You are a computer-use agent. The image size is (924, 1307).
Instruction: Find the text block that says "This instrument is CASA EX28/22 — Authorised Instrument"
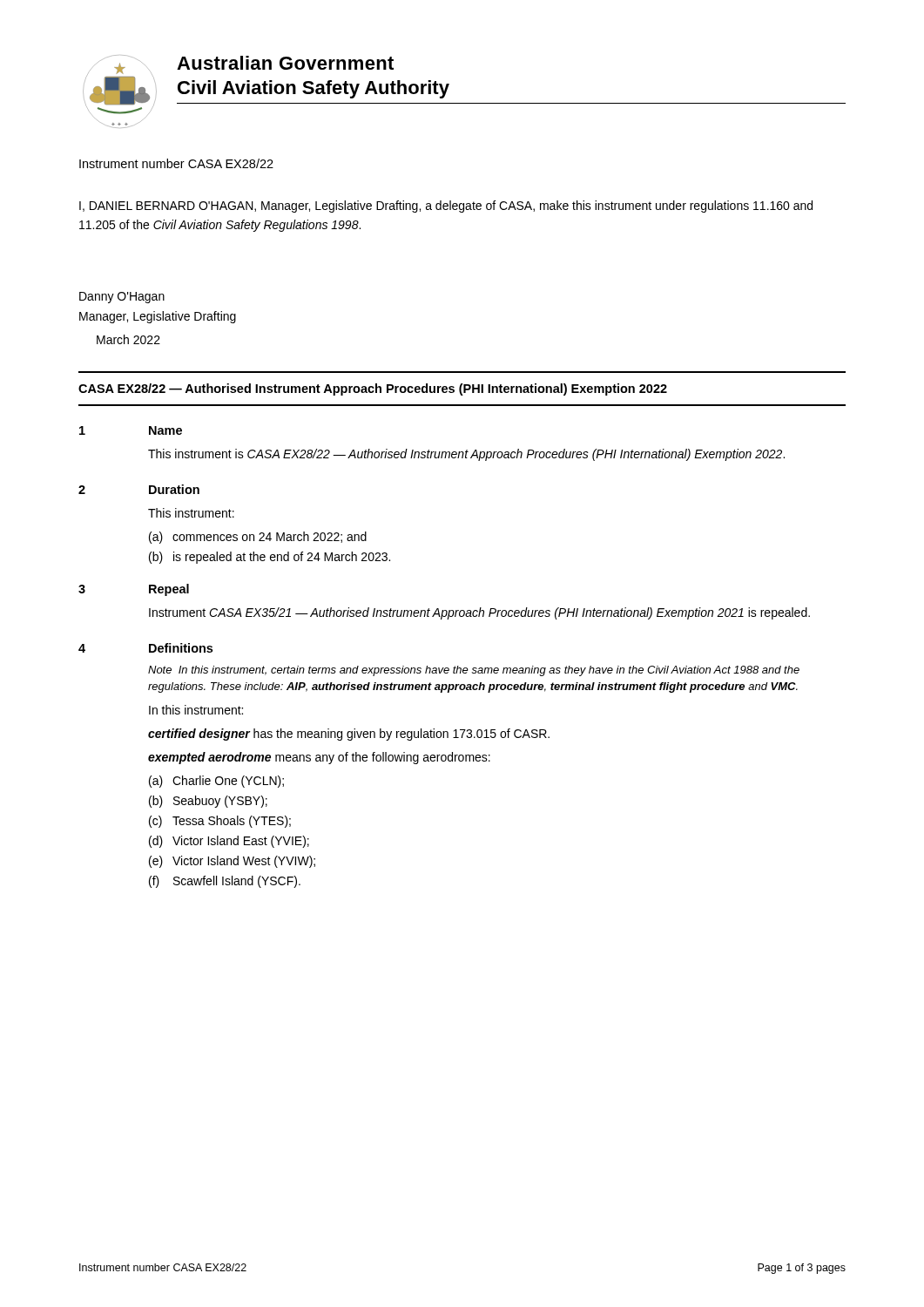[467, 454]
